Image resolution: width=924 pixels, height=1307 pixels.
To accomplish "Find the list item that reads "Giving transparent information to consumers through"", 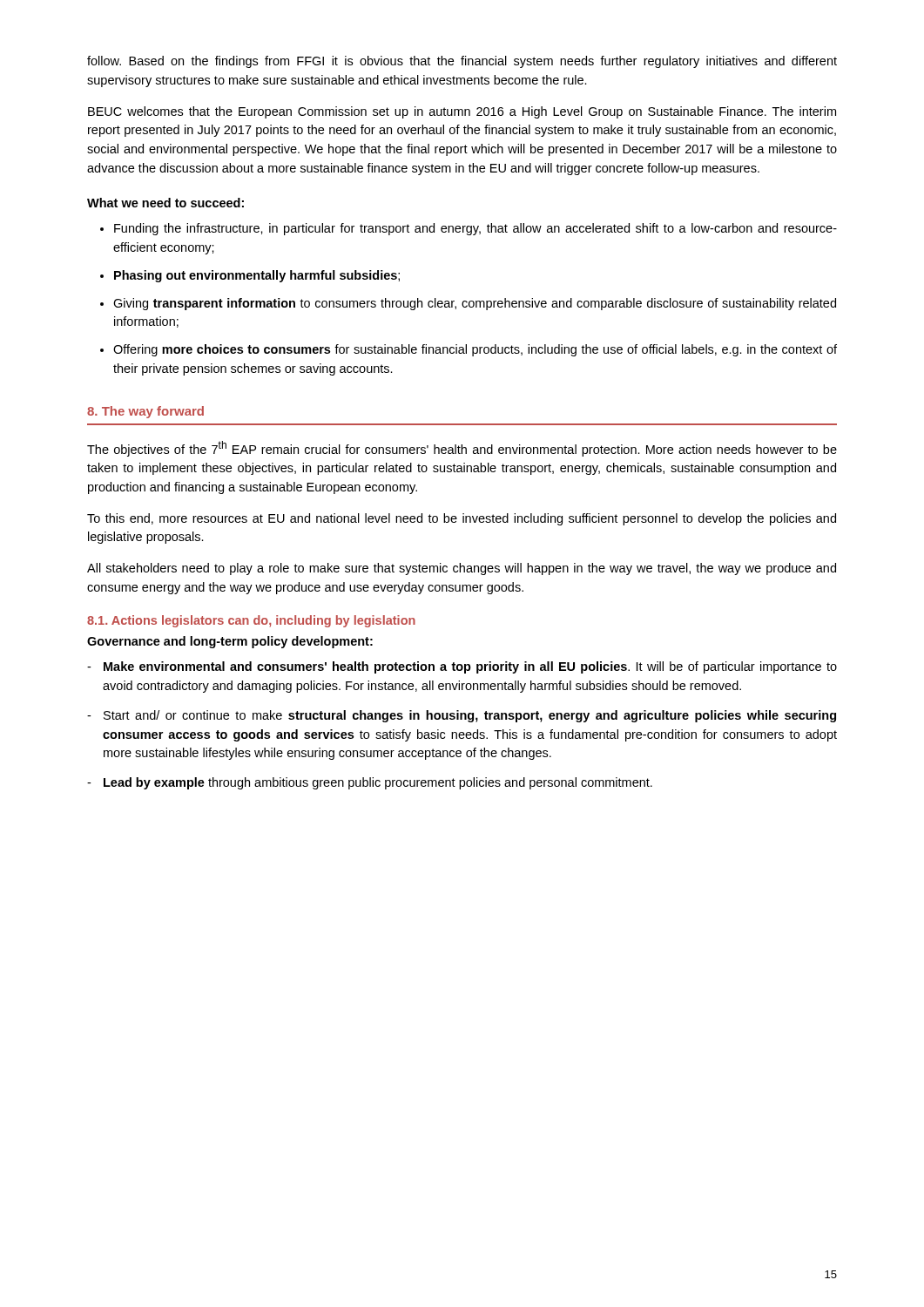I will click(475, 313).
